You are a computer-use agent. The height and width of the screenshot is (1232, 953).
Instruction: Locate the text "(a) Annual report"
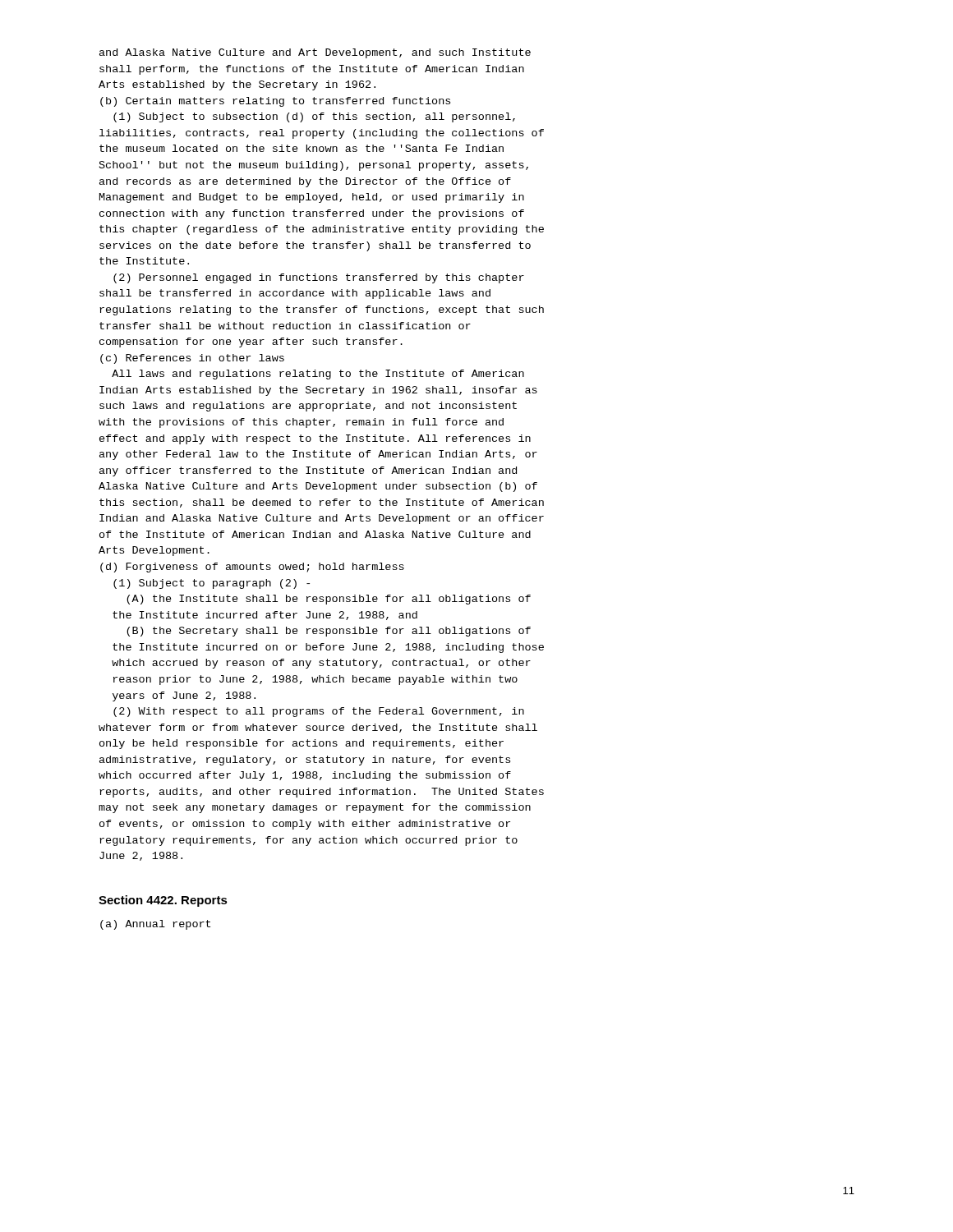tap(155, 925)
